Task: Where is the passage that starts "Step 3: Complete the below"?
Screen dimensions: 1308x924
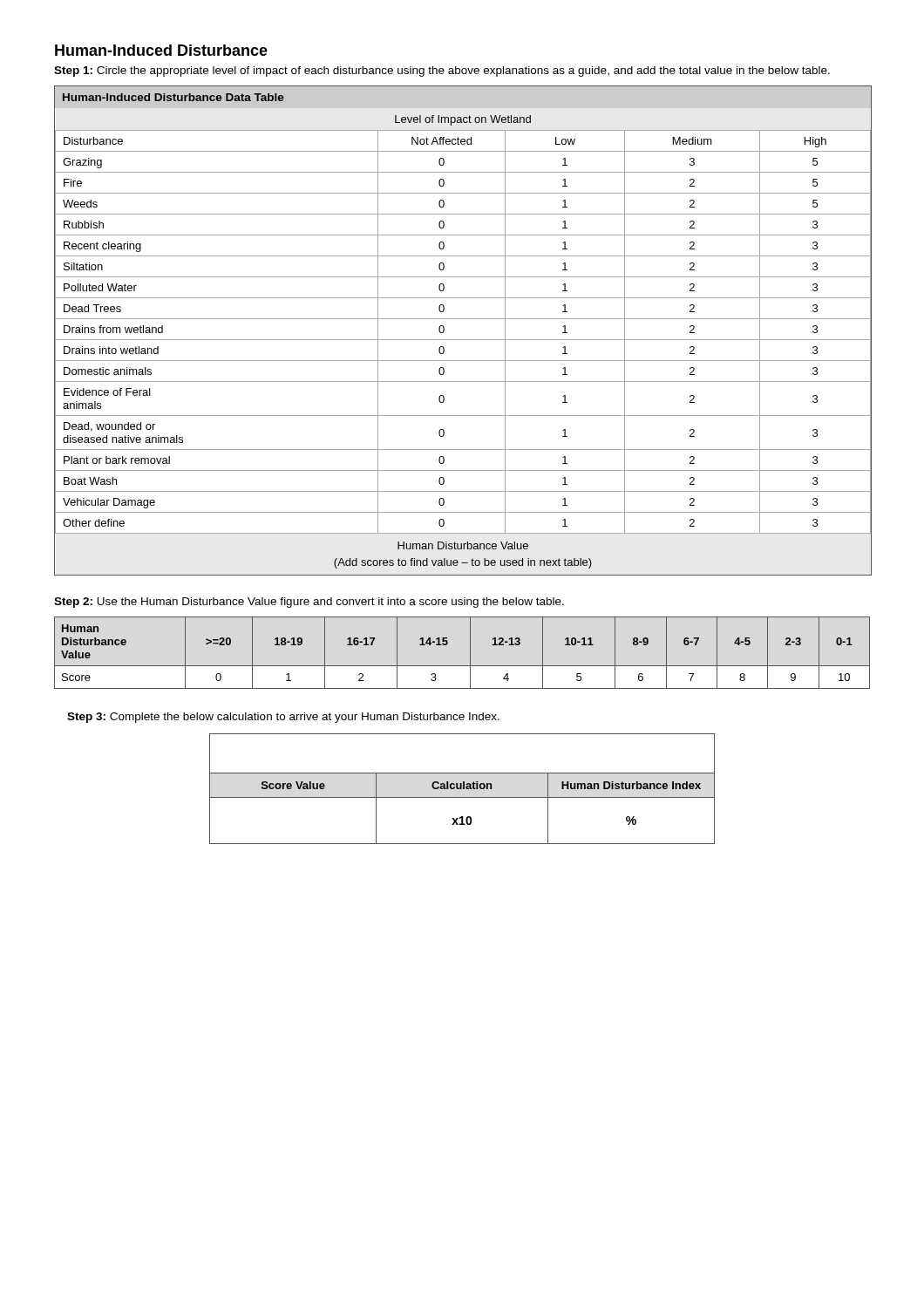Action: 277,716
